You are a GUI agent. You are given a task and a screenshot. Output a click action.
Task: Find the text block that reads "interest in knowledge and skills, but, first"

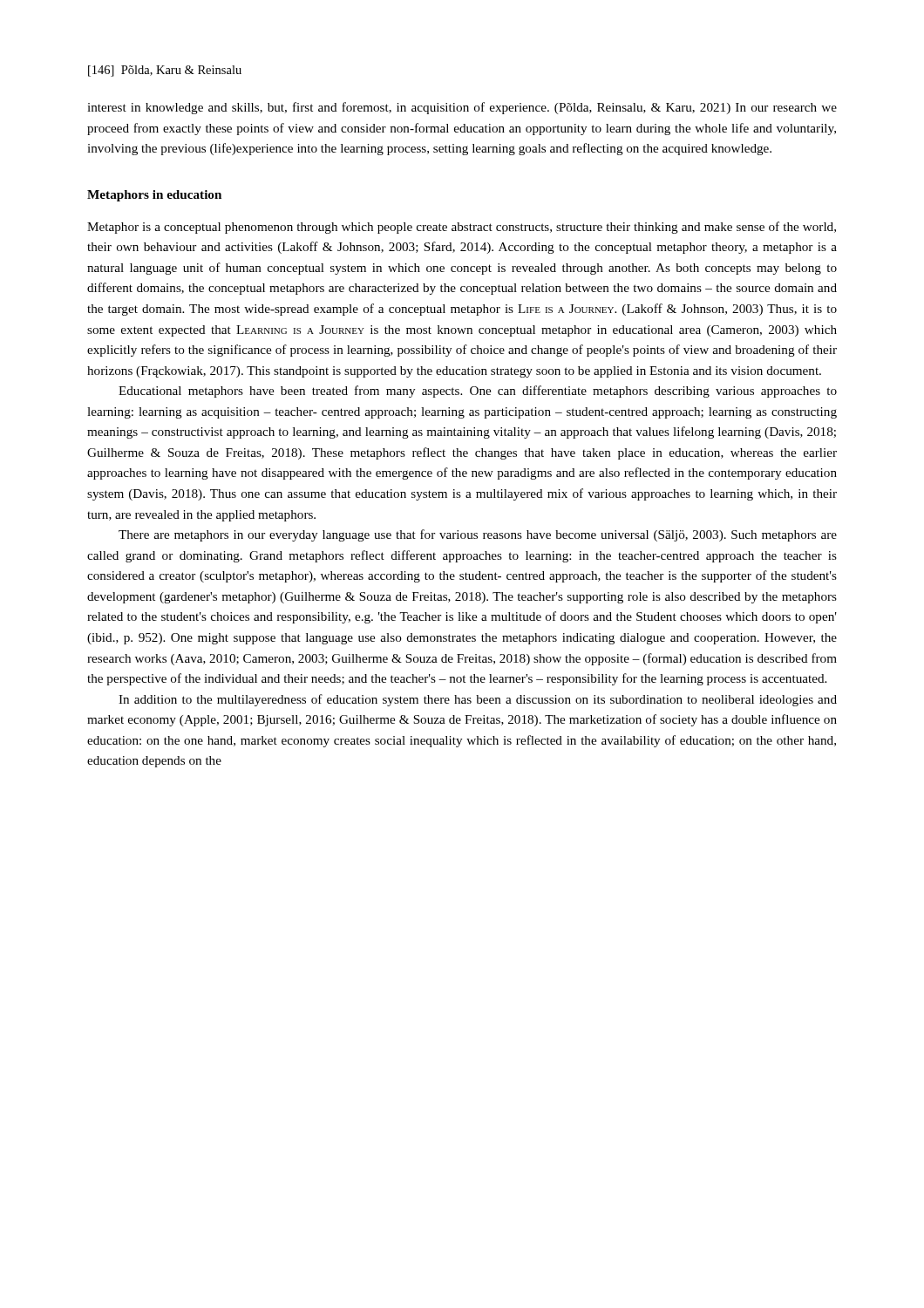click(x=462, y=127)
